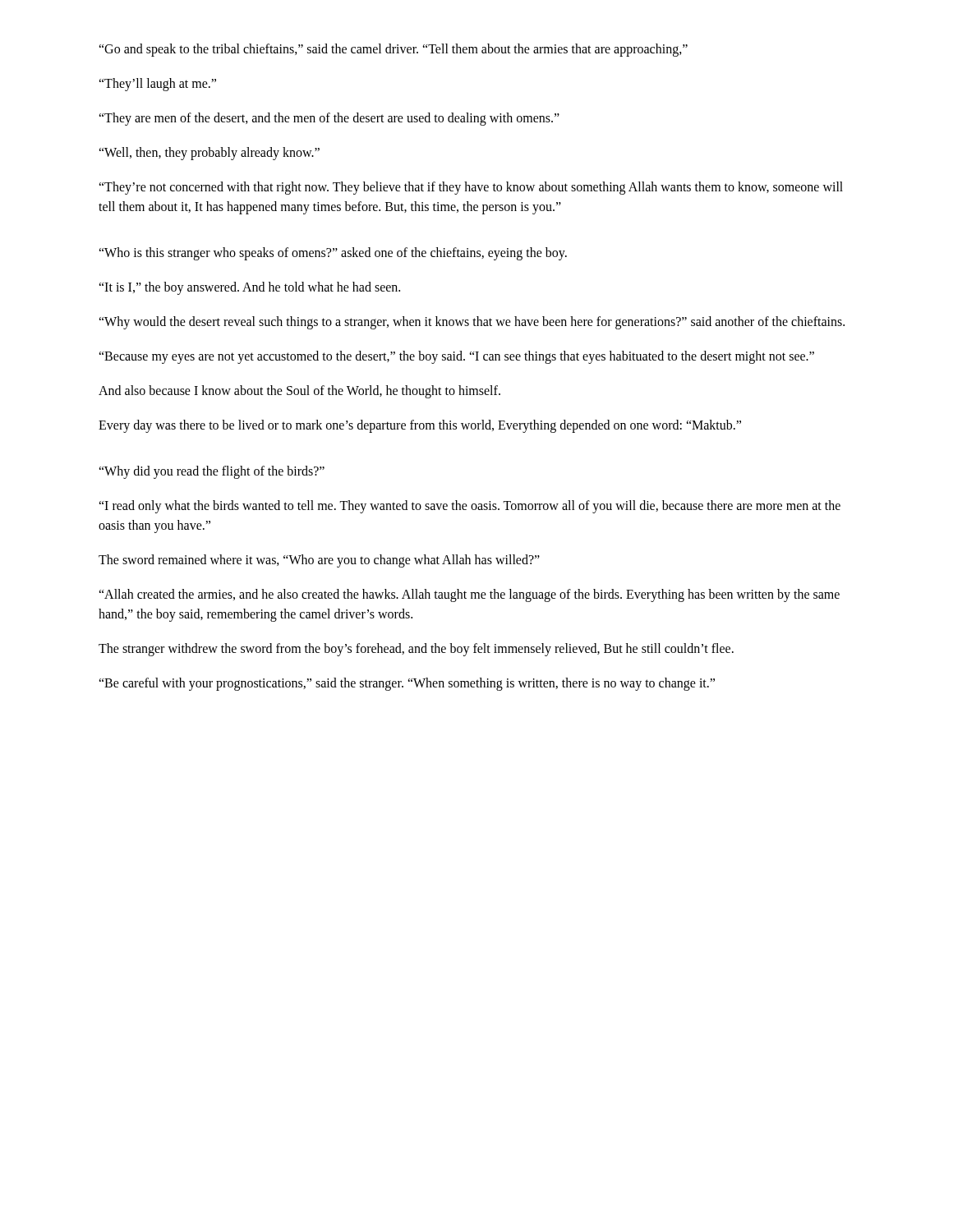Click on the text block with the text "“I read only what"
Screen dimensions: 1232x953
point(470,515)
